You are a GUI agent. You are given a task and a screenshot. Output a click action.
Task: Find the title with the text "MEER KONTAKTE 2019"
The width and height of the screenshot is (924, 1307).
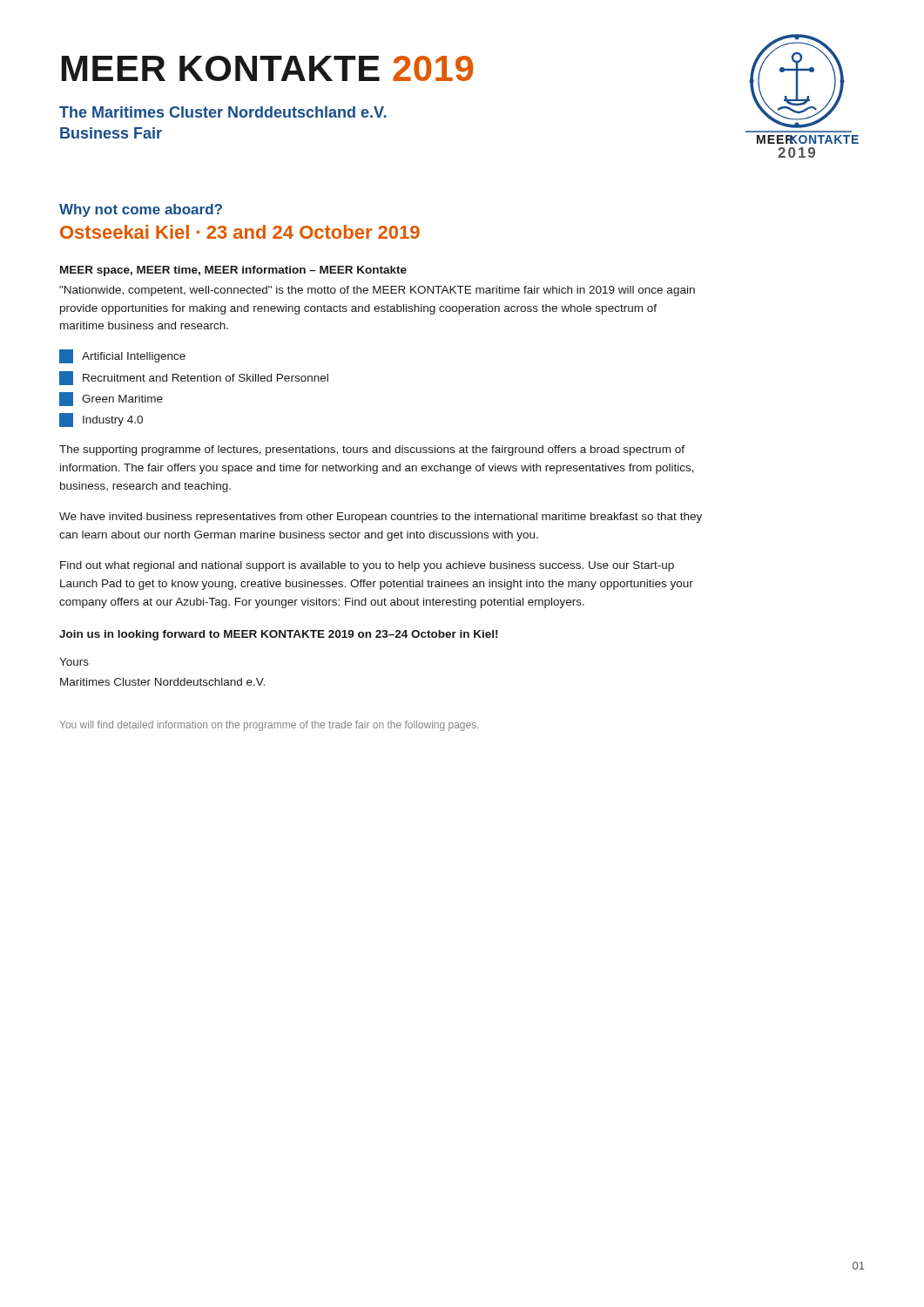pyautogui.click(x=267, y=68)
